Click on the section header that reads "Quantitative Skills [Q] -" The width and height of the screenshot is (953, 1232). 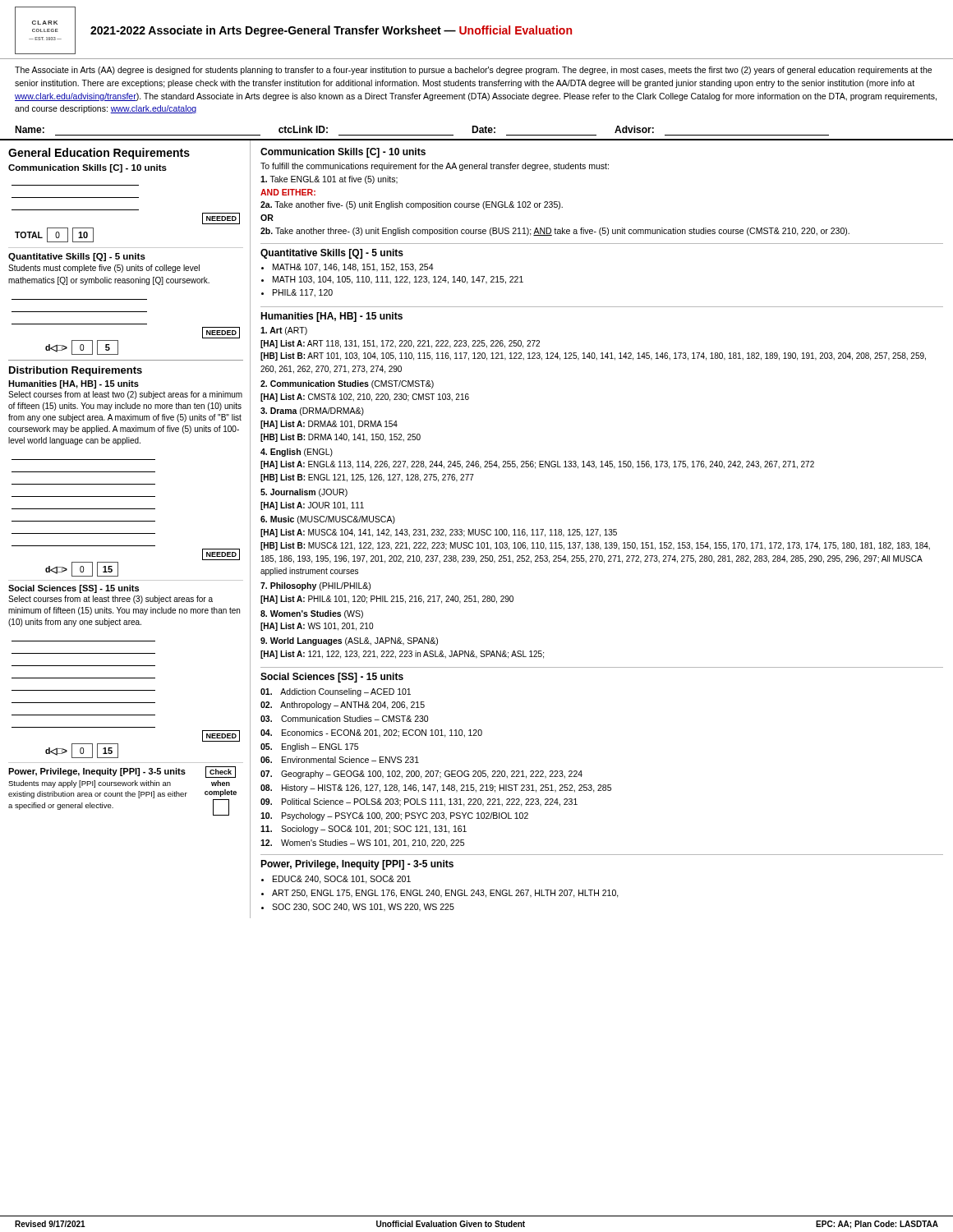(x=77, y=256)
